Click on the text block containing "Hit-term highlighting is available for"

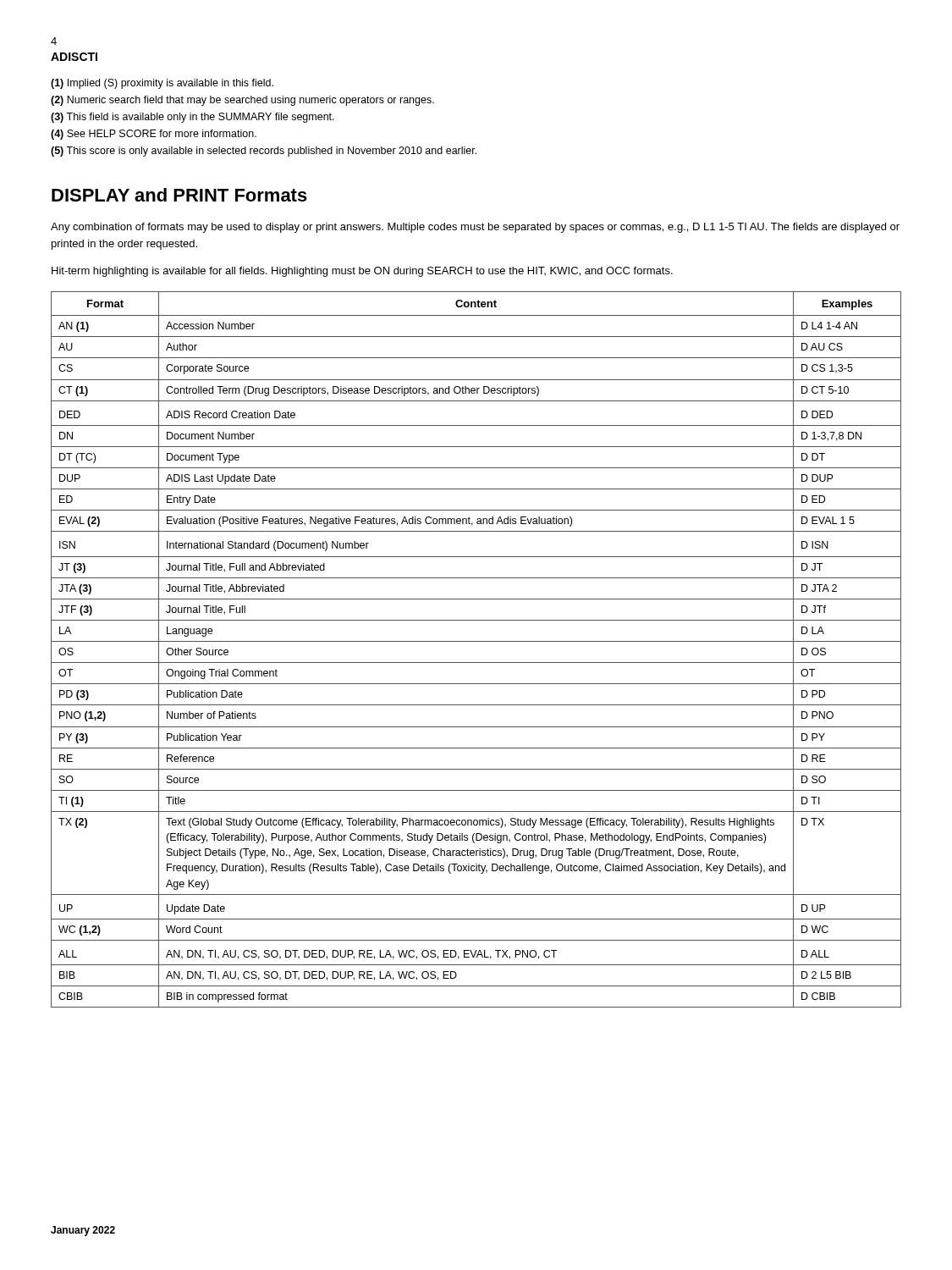coord(362,271)
